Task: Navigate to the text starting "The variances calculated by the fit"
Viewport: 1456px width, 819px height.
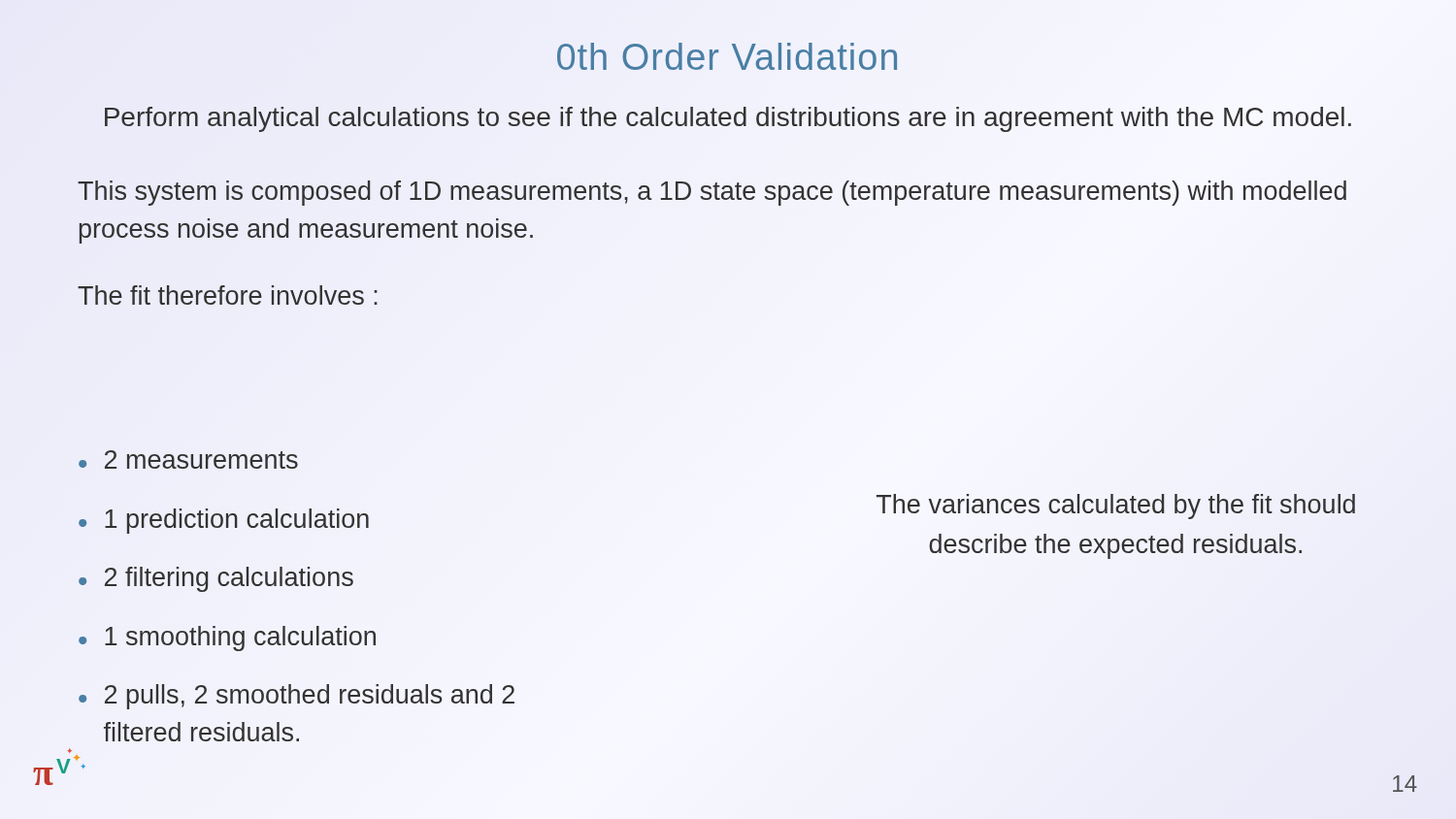Action: tap(1116, 524)
